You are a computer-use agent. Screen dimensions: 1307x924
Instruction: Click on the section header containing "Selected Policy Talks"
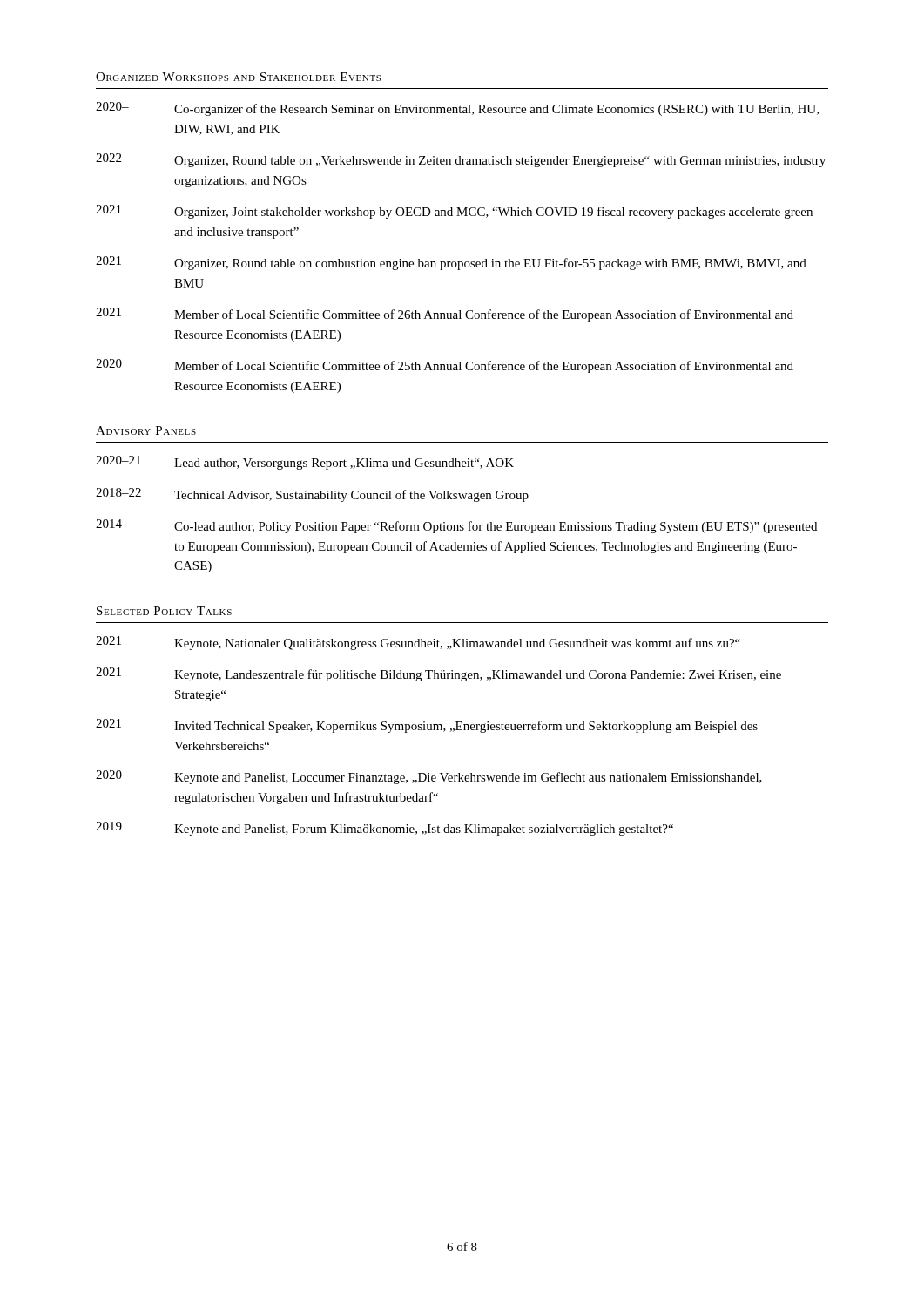click(x=462, y=613)
